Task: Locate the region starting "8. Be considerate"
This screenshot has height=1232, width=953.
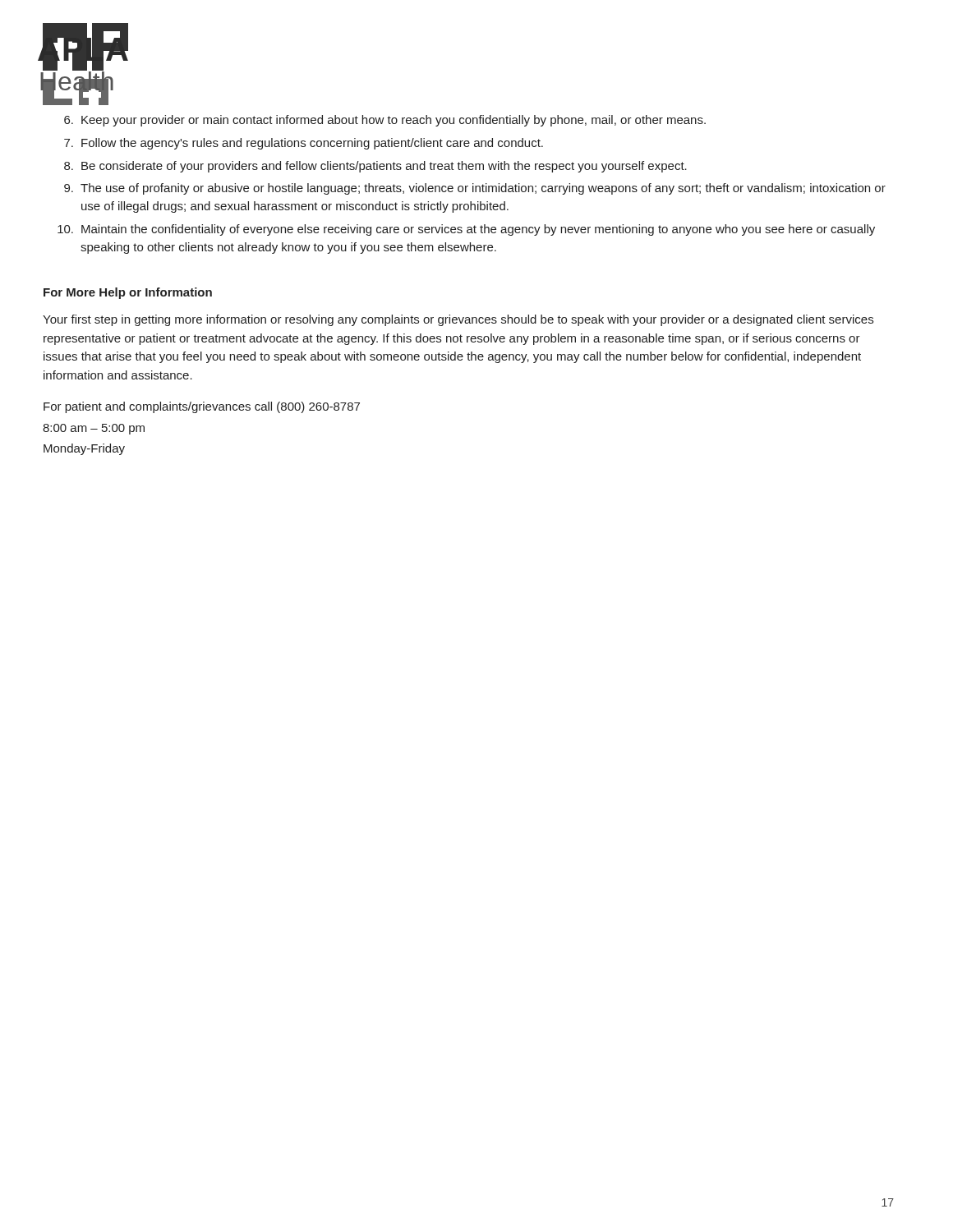Action: click(468, 165)
